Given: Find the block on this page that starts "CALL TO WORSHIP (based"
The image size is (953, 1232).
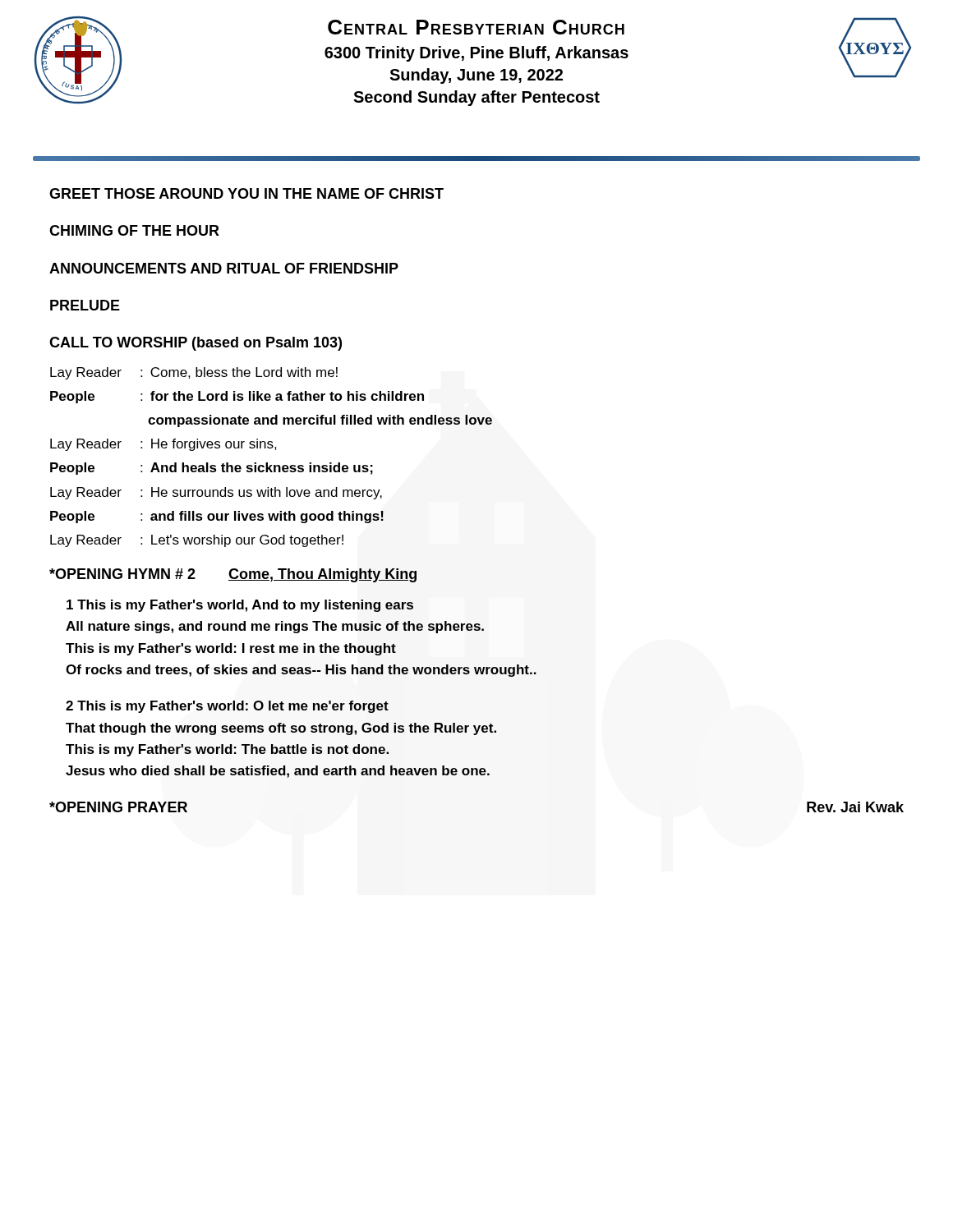Looking at the screenshot, I should [x=196, y=342].
